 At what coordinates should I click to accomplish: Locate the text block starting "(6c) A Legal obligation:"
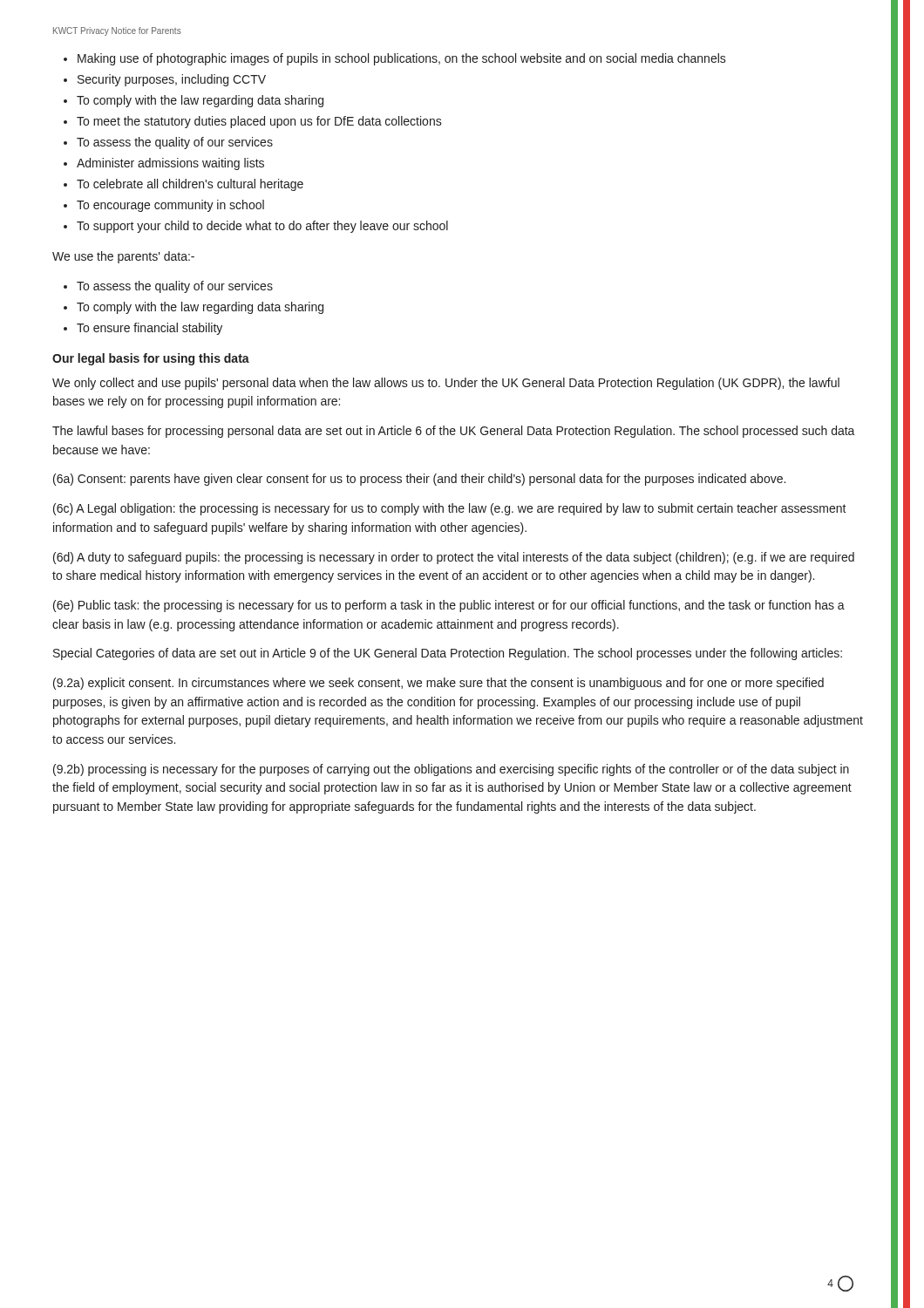tap(449, 518)
